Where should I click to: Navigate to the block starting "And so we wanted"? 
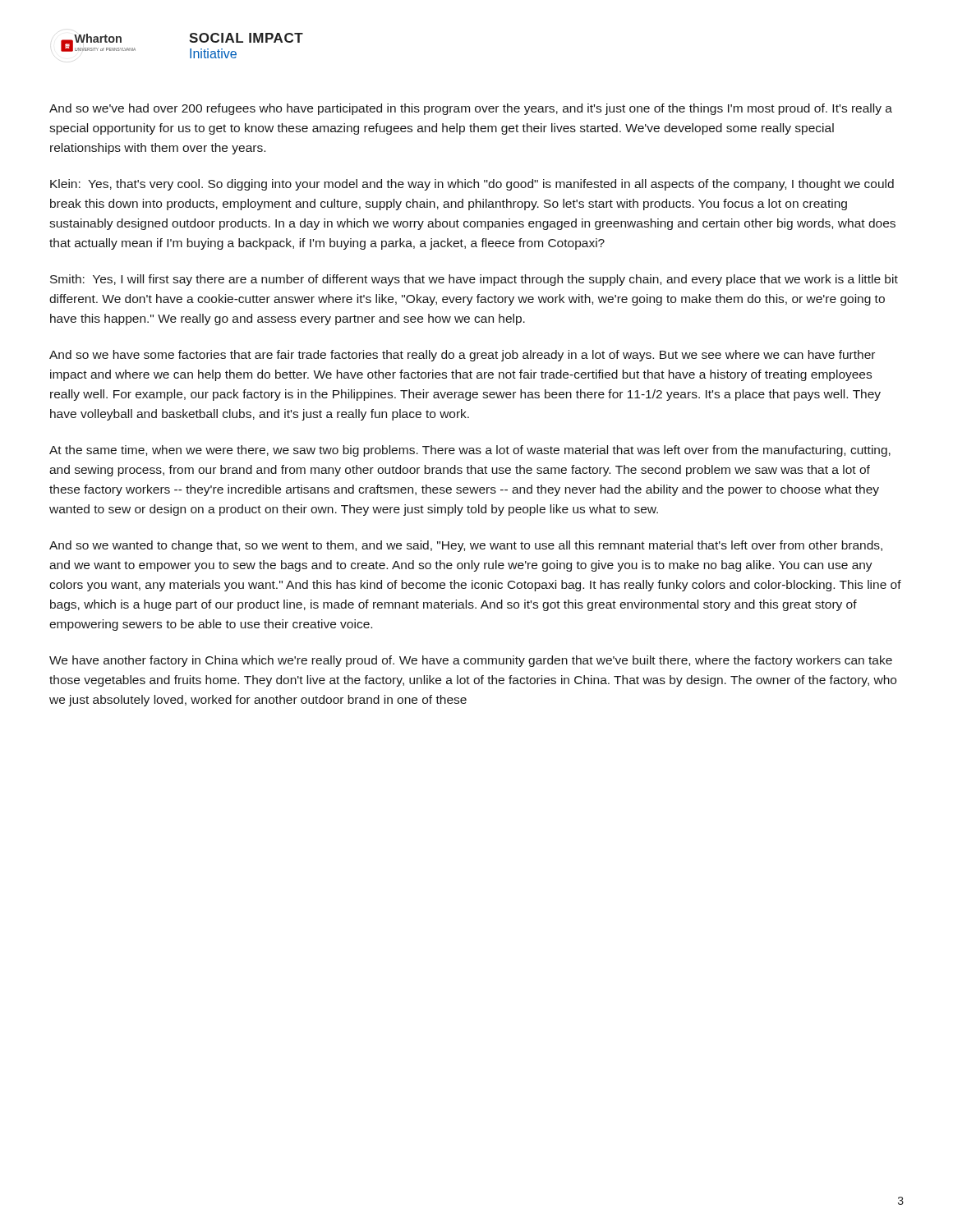(x=475, y=585)
